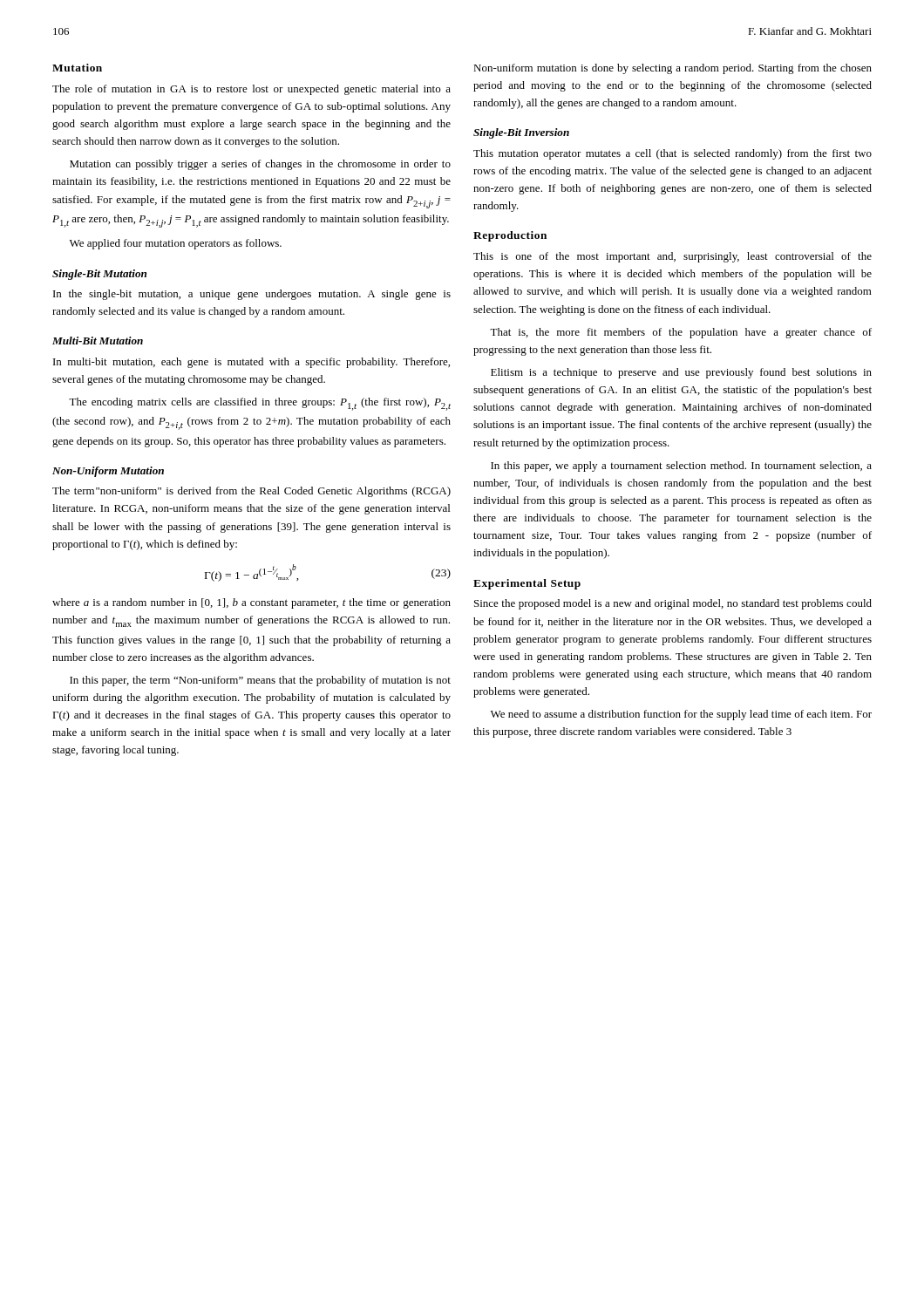Locate the text block with the text "Mutation can possibly"

click(x=251, y=204)
